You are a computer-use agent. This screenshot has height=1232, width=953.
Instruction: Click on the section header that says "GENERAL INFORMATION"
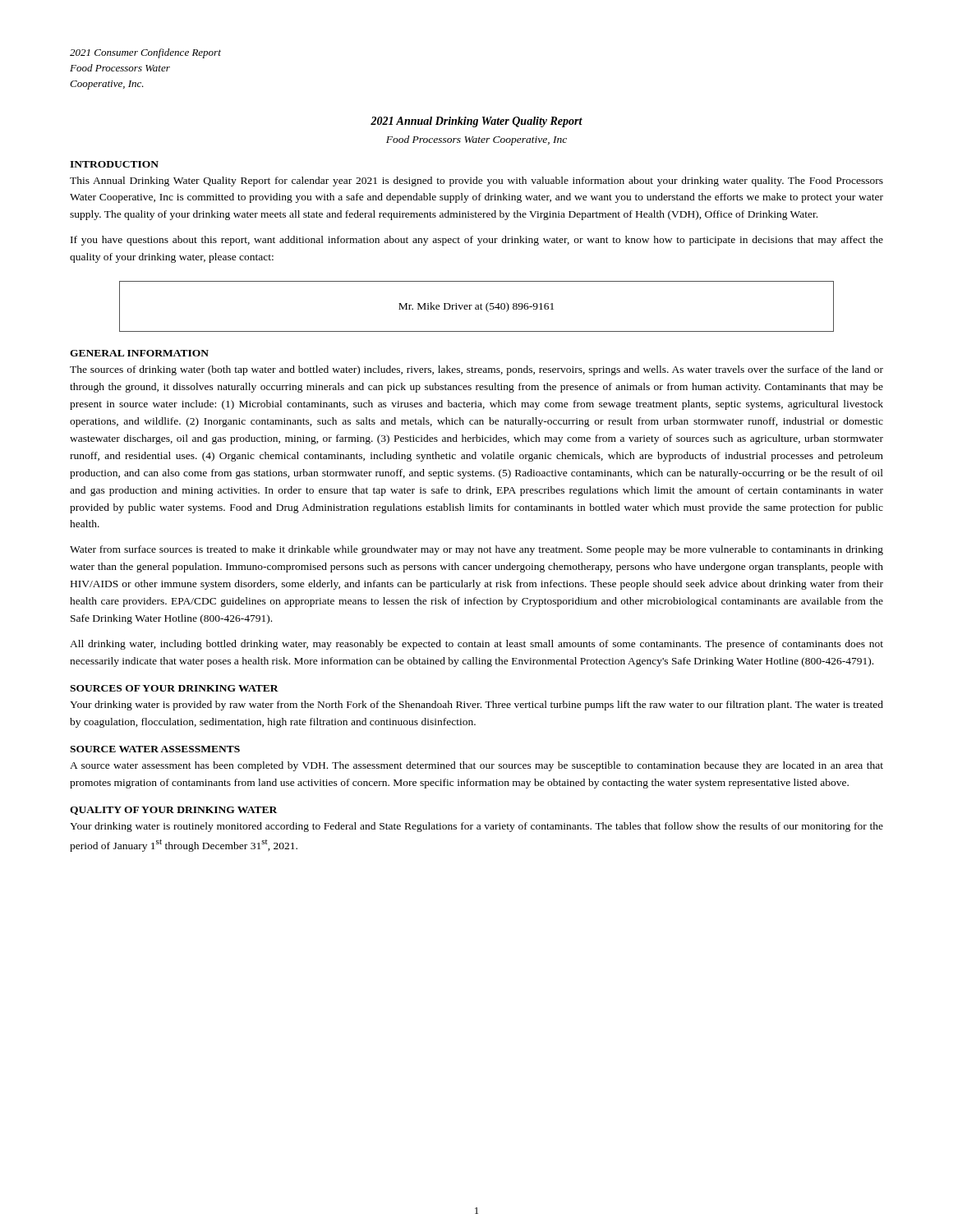[139, 353]
